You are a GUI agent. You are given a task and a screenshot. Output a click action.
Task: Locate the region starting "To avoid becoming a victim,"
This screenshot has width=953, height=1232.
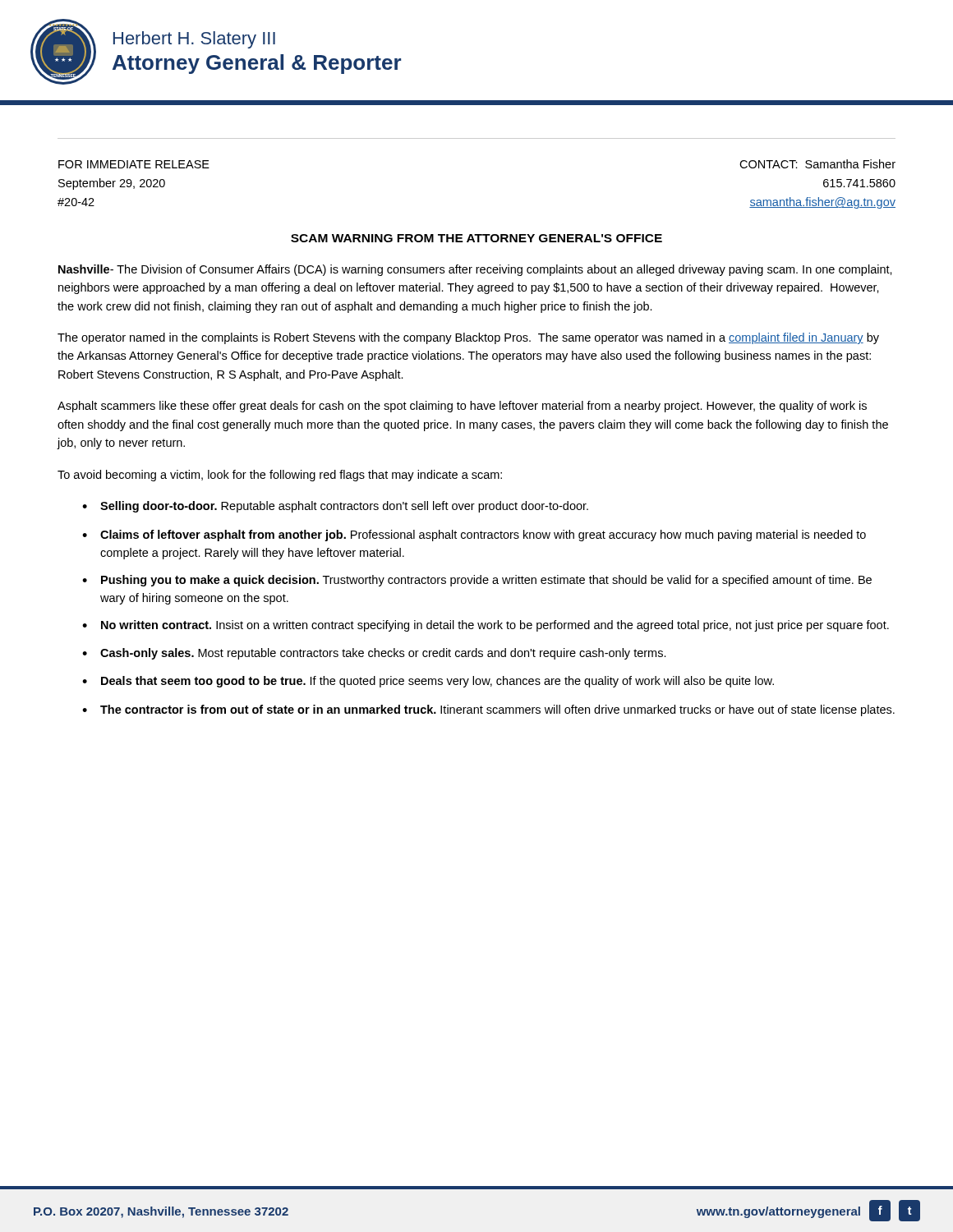pyautogui.click(x=280, y=475)
